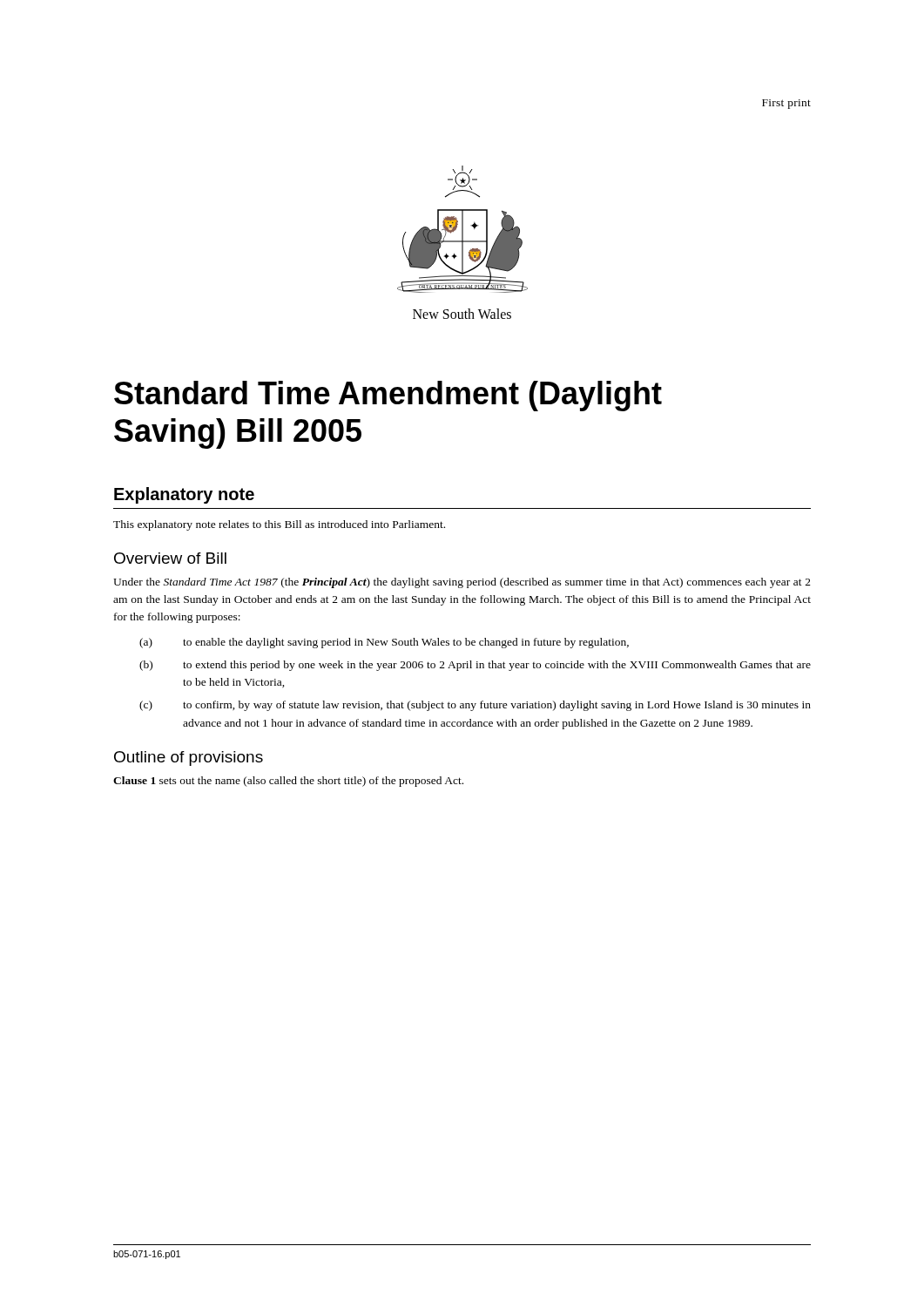This screenshot has width=924, height=1307.
Task: Locate the text "Overview of Bill"
Action: (170, 558)
